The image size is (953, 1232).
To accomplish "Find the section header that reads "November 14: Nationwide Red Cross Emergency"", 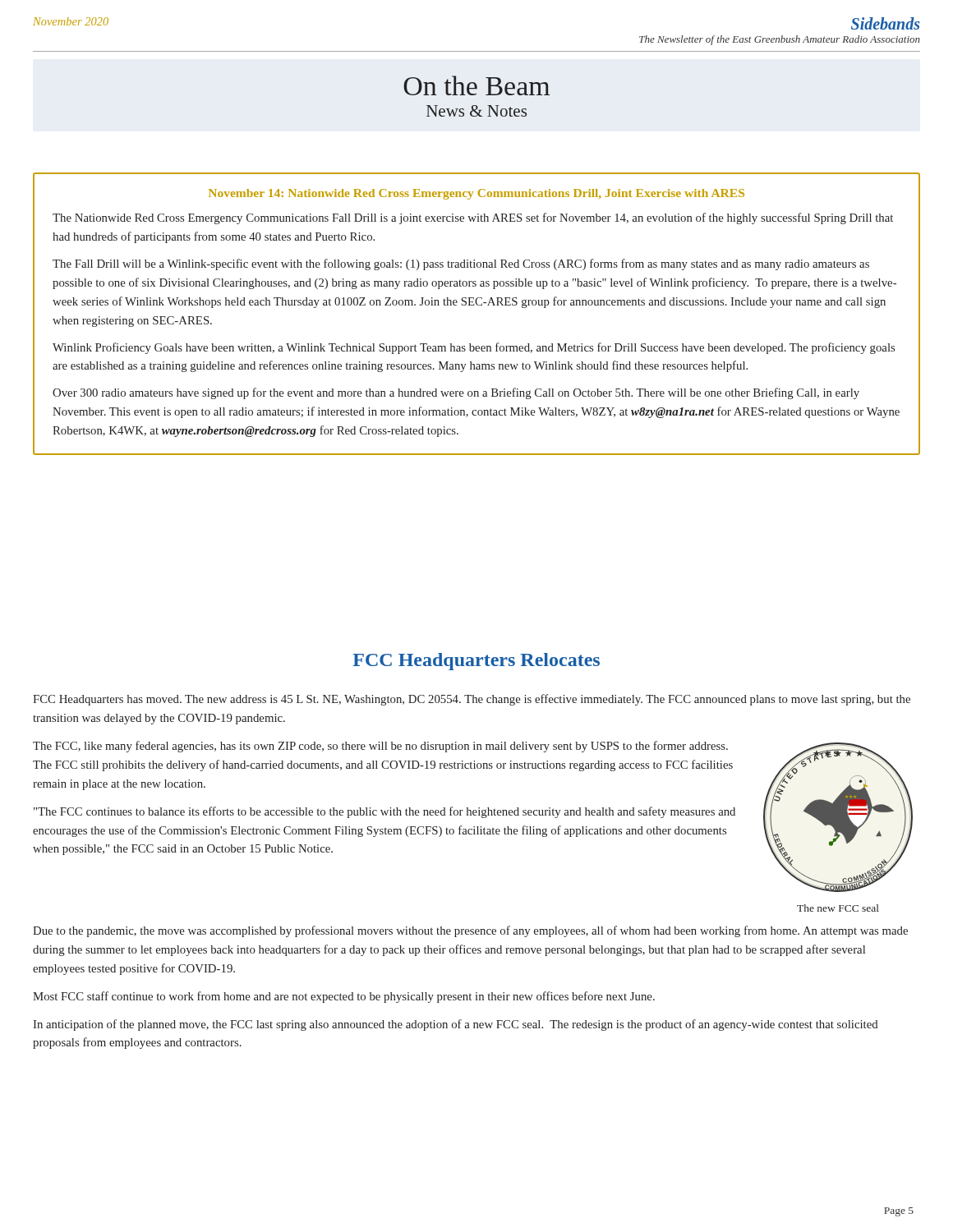I will coord(476,193).
